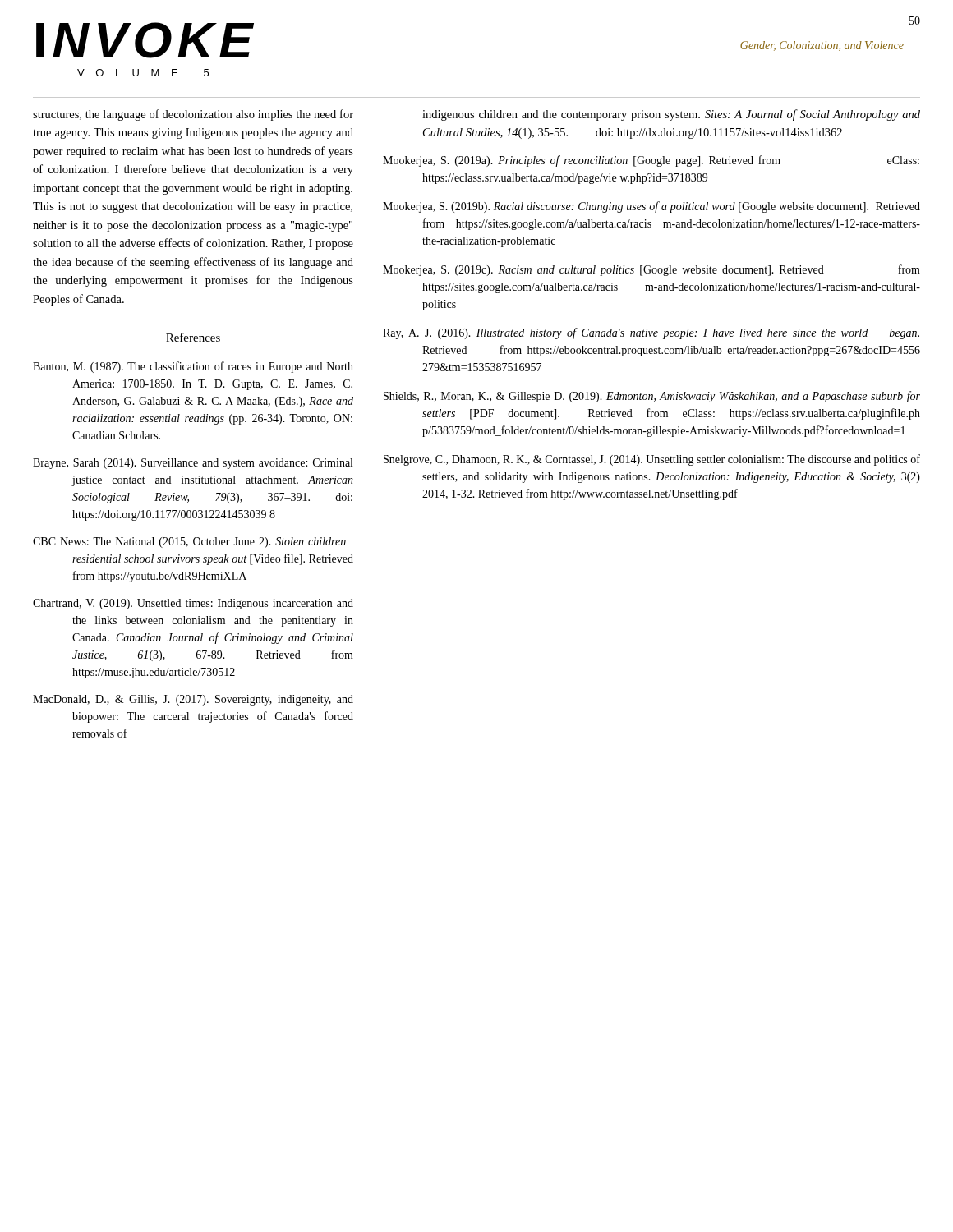Locate the list item with the text "Shields, R., Moran, K., &"
953x1232 pixels.
pyautogui.click(x=651, y=413)
